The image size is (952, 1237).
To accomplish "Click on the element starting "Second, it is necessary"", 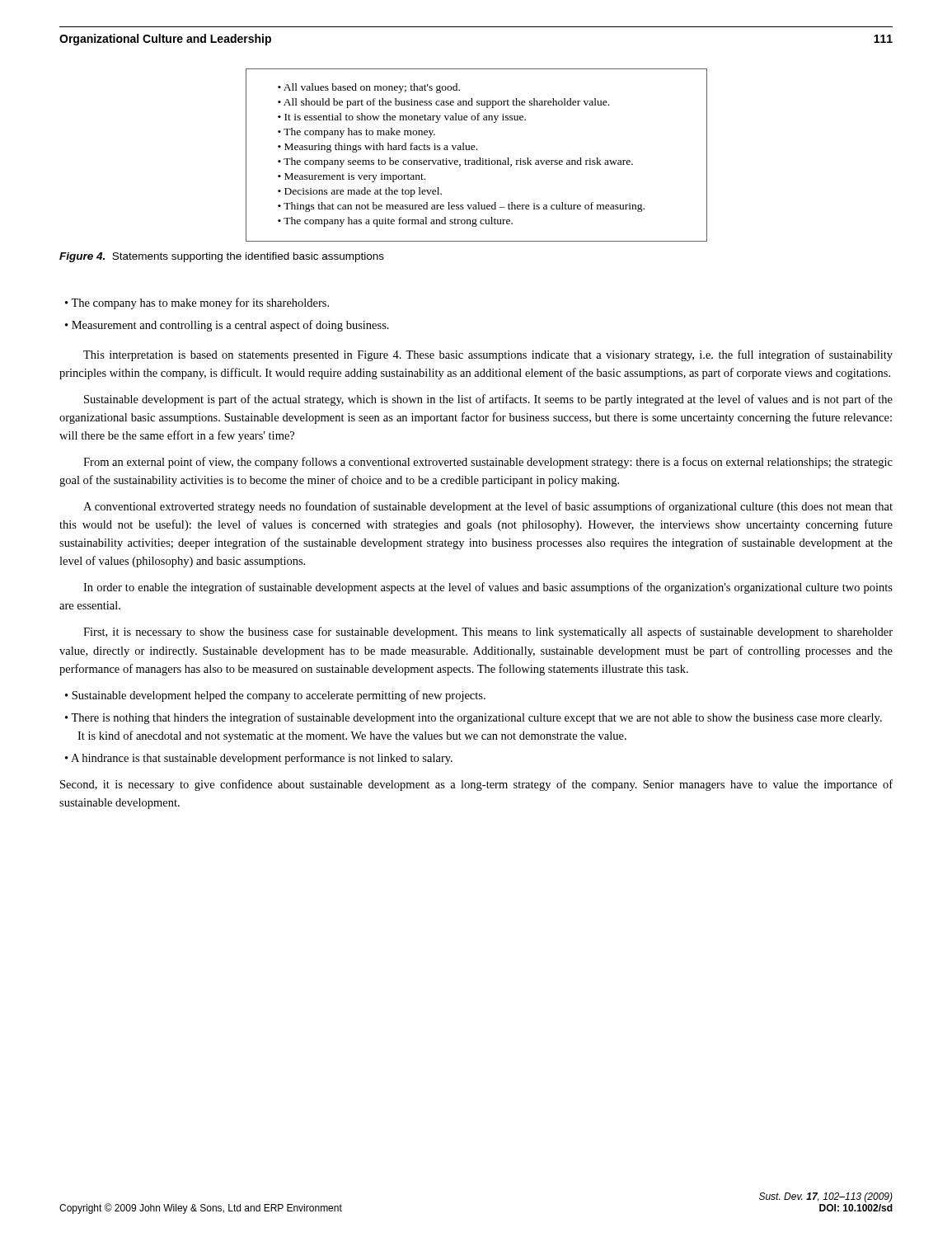I will pyautogui.click(x=476, y=793).
